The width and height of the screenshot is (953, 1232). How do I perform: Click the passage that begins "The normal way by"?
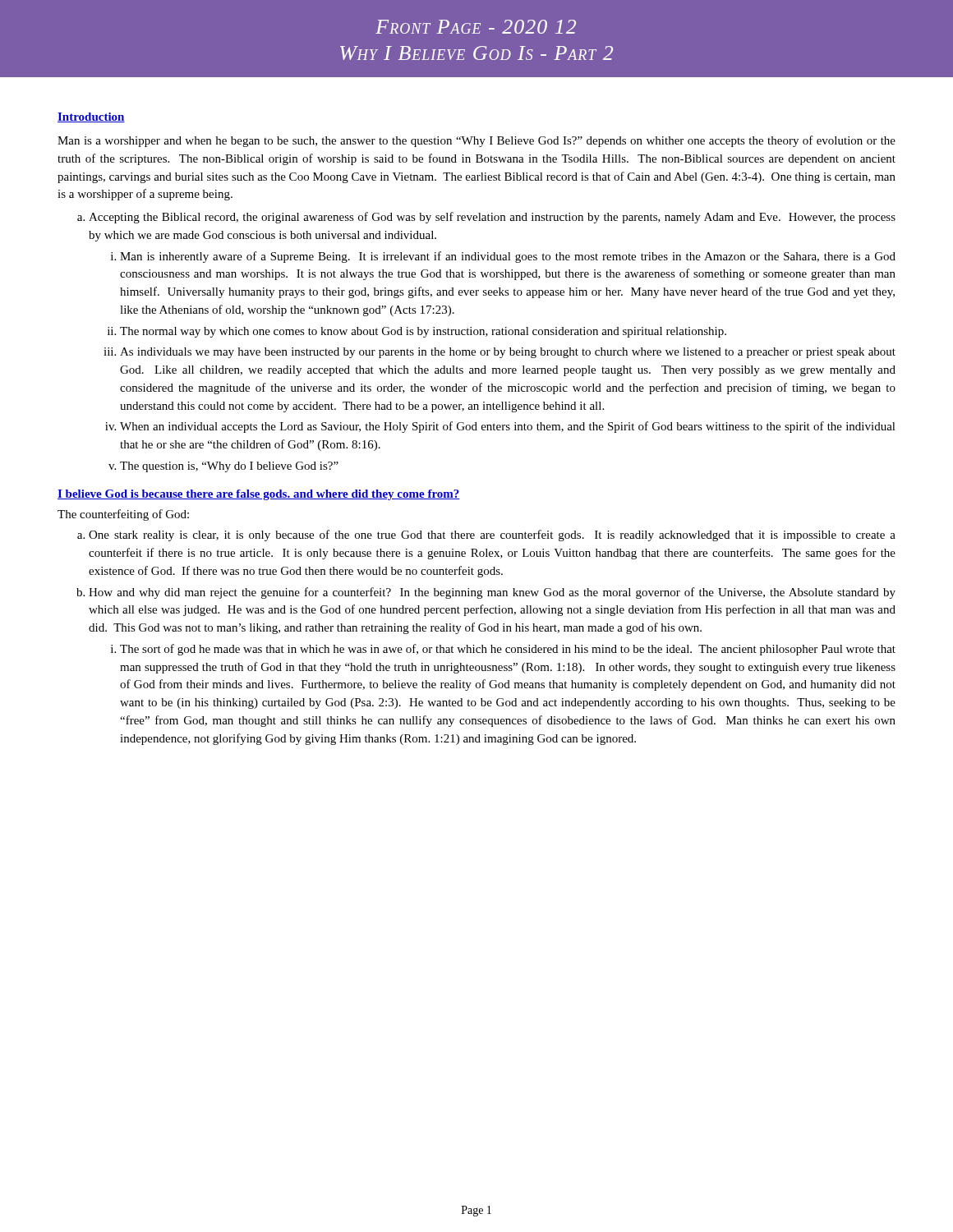tap(424, 331)
